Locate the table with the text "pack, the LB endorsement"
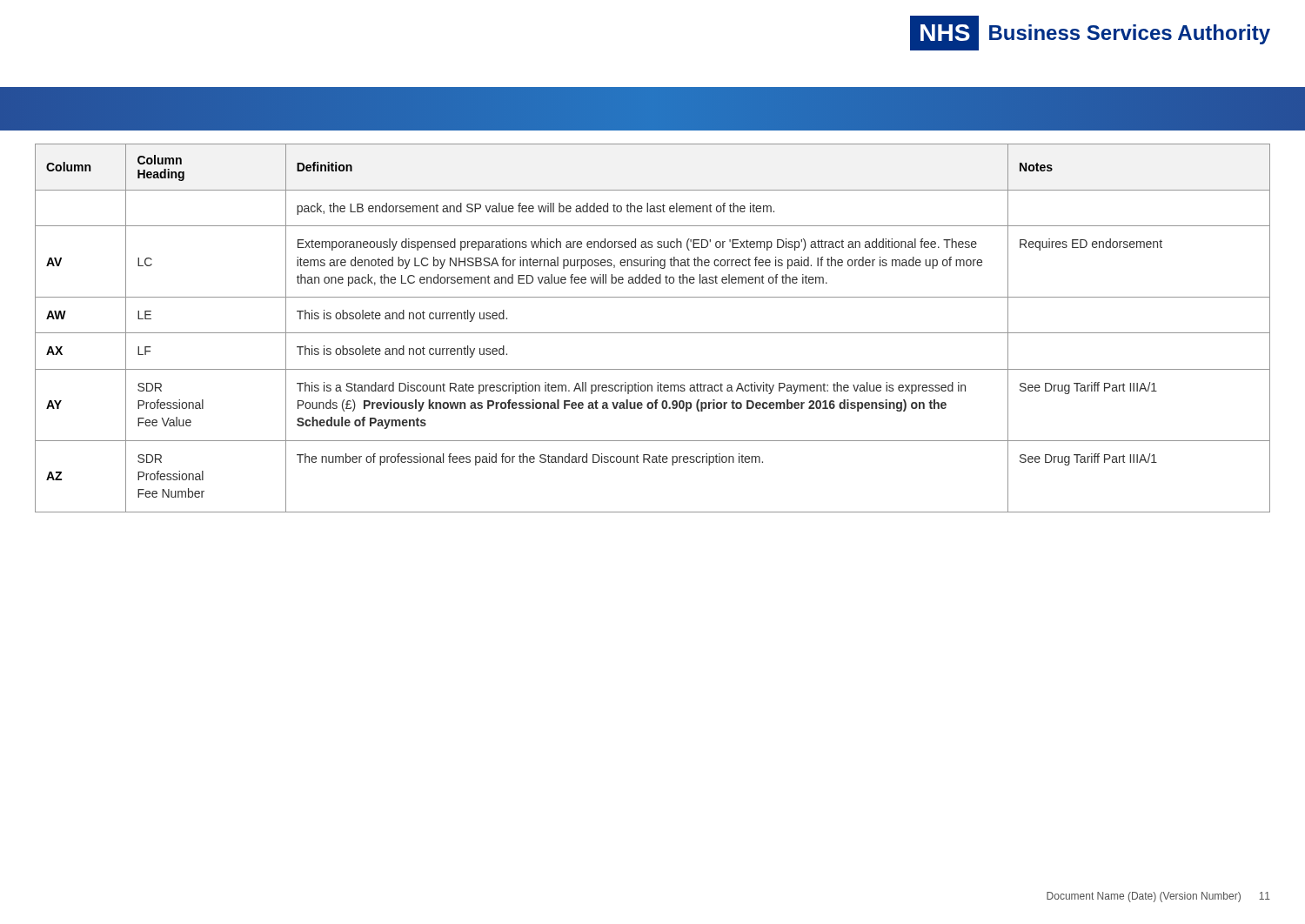Image resolution: width=1305 pixels, height=924 pixels. (652, 328)
